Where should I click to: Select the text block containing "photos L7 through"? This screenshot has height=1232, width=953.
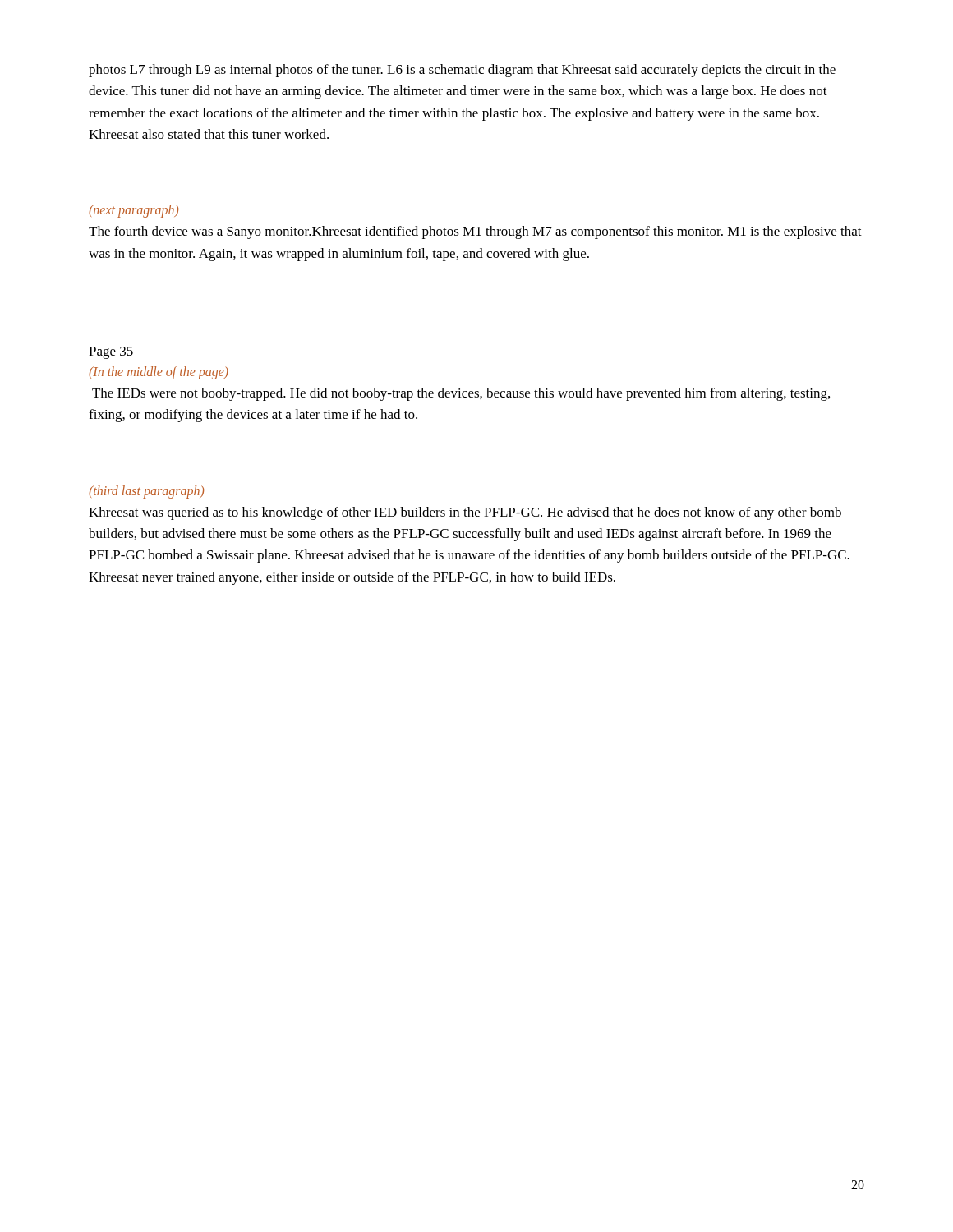462,102
